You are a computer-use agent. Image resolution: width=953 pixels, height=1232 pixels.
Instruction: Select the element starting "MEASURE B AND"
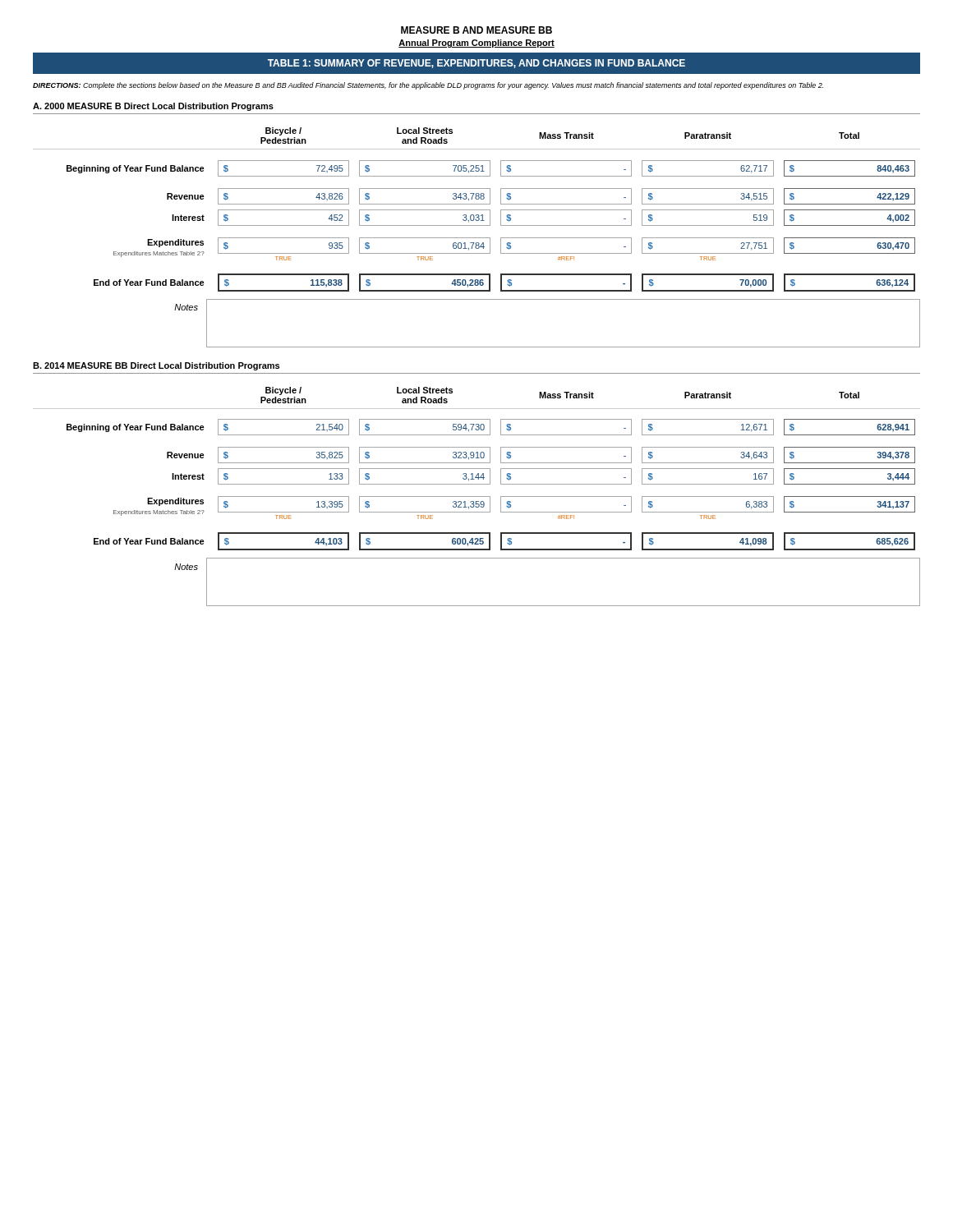pyautogui.click(x=476, y=30)
